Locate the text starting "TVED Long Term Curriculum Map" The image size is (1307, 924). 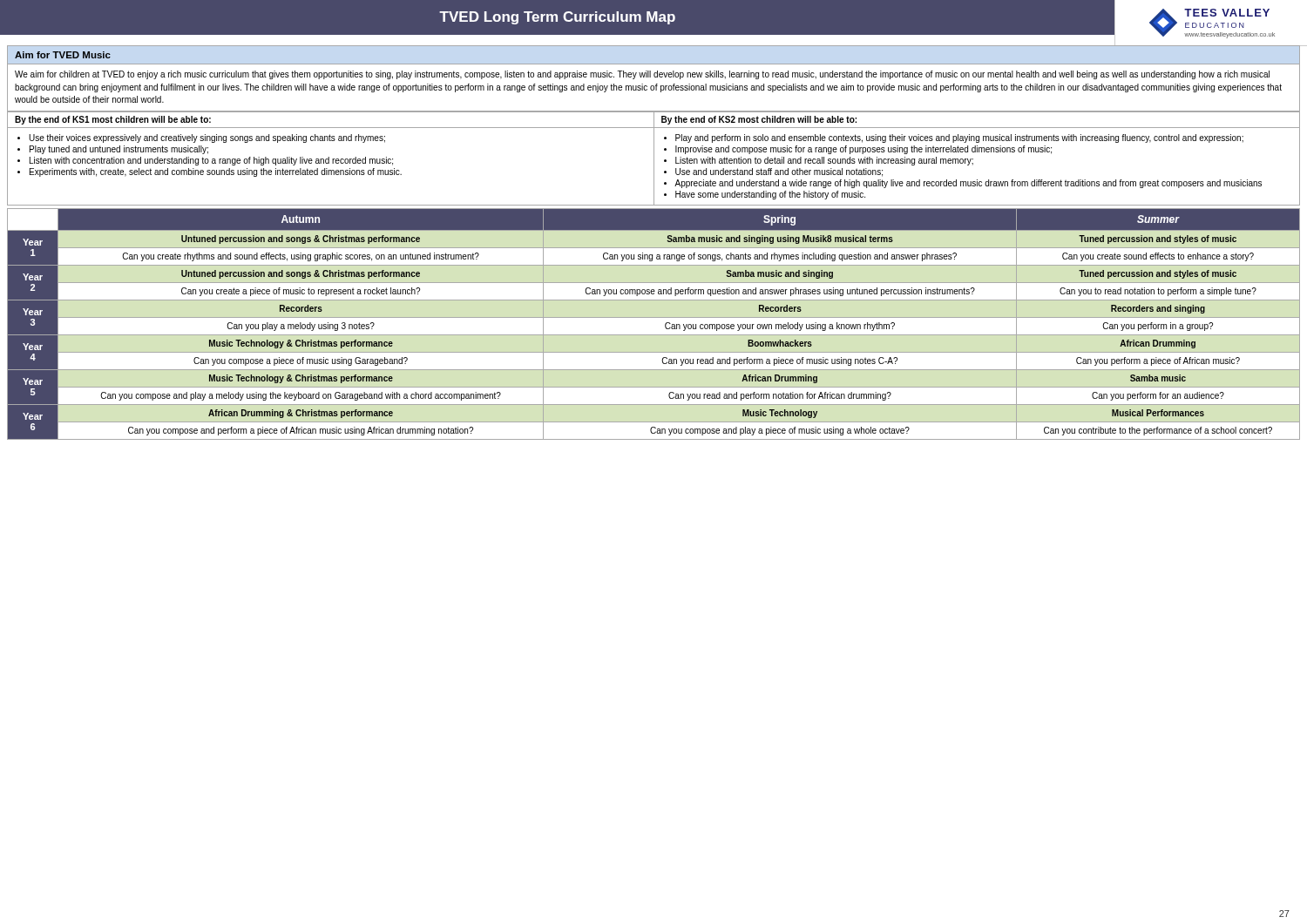(x=558, y=17)
